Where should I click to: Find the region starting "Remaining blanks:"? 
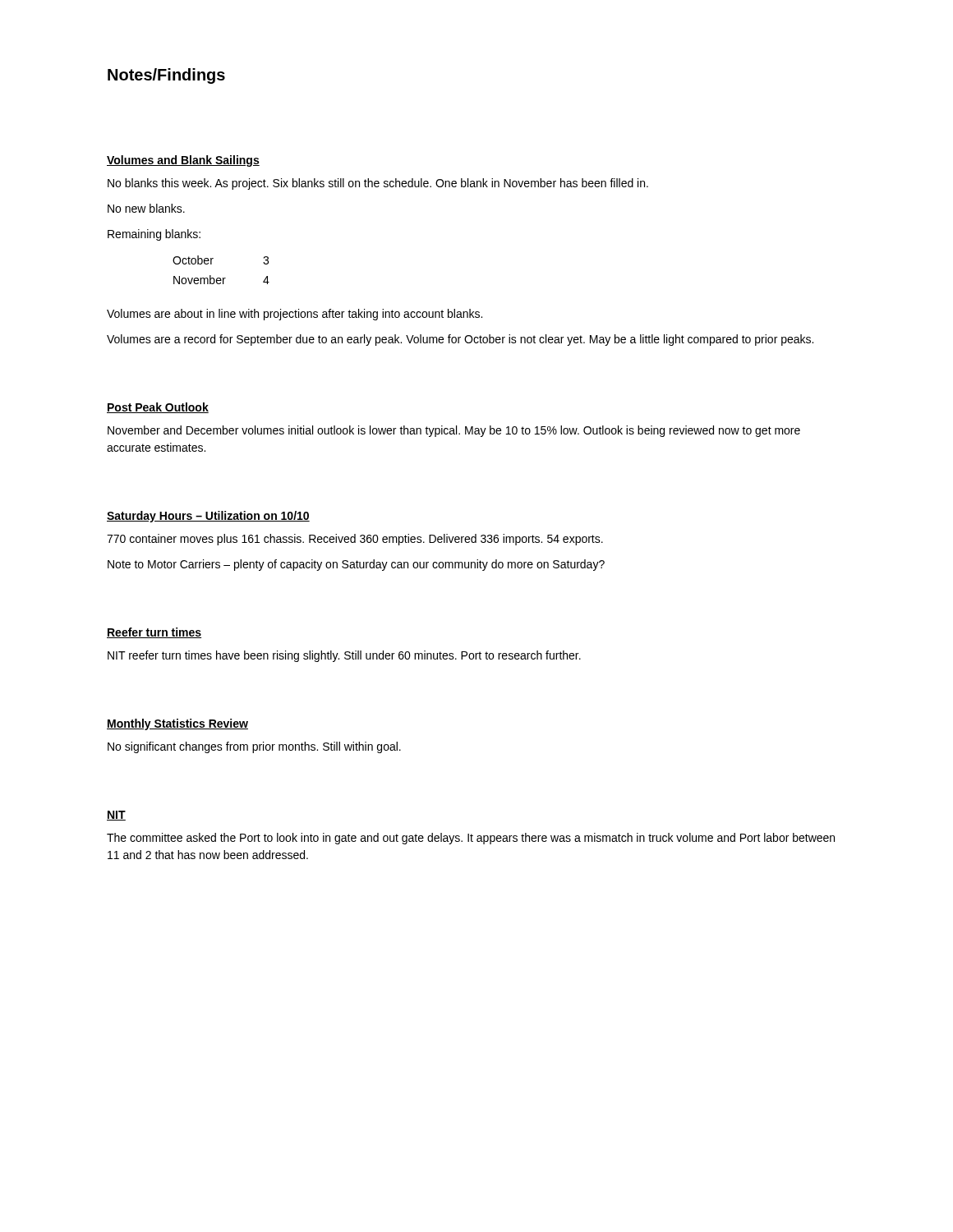pos(154,234)
